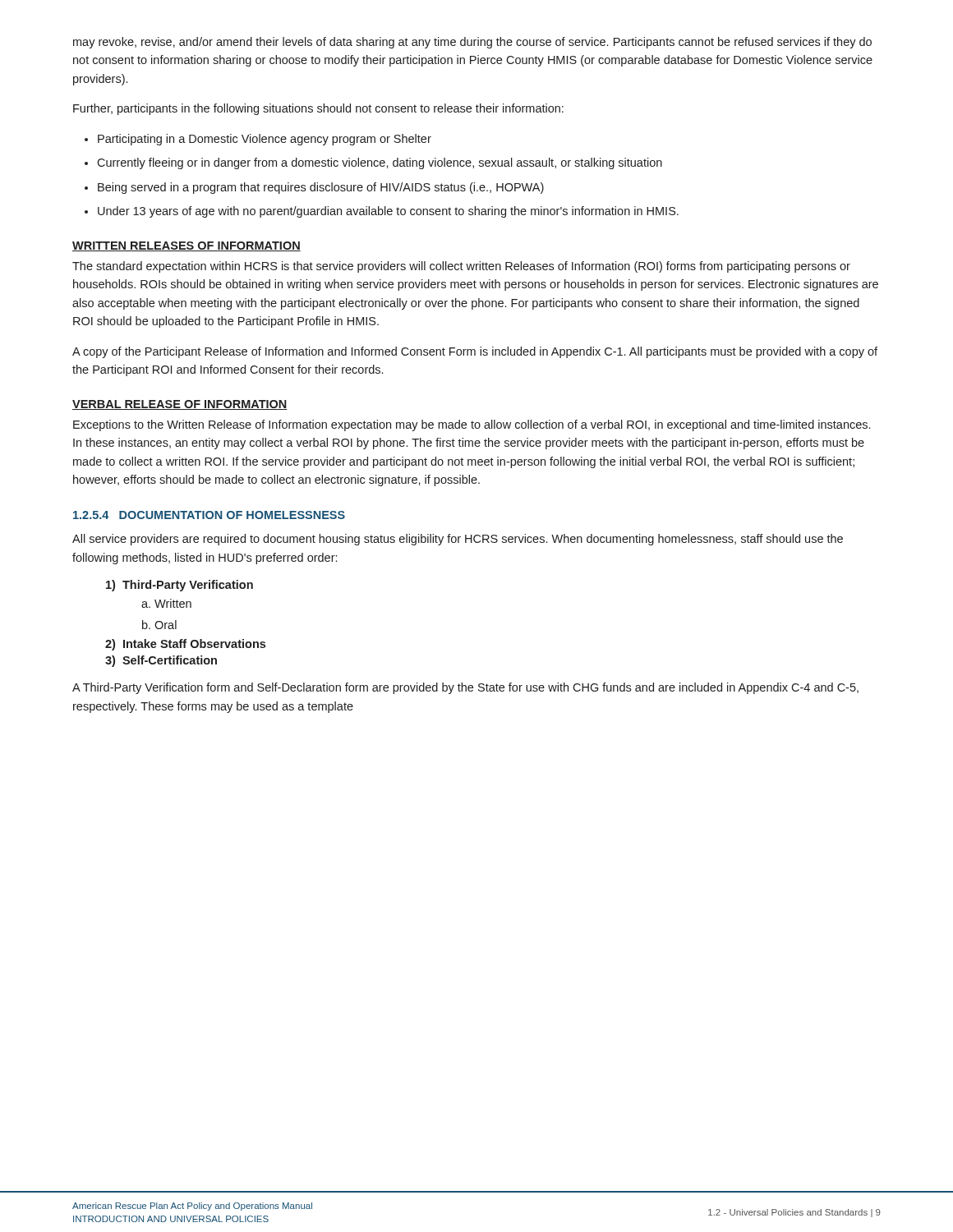Locate the passage starting "A copy of the Participant Release"
Viewport: 953px width, 1232px height.
coord(476,361)
